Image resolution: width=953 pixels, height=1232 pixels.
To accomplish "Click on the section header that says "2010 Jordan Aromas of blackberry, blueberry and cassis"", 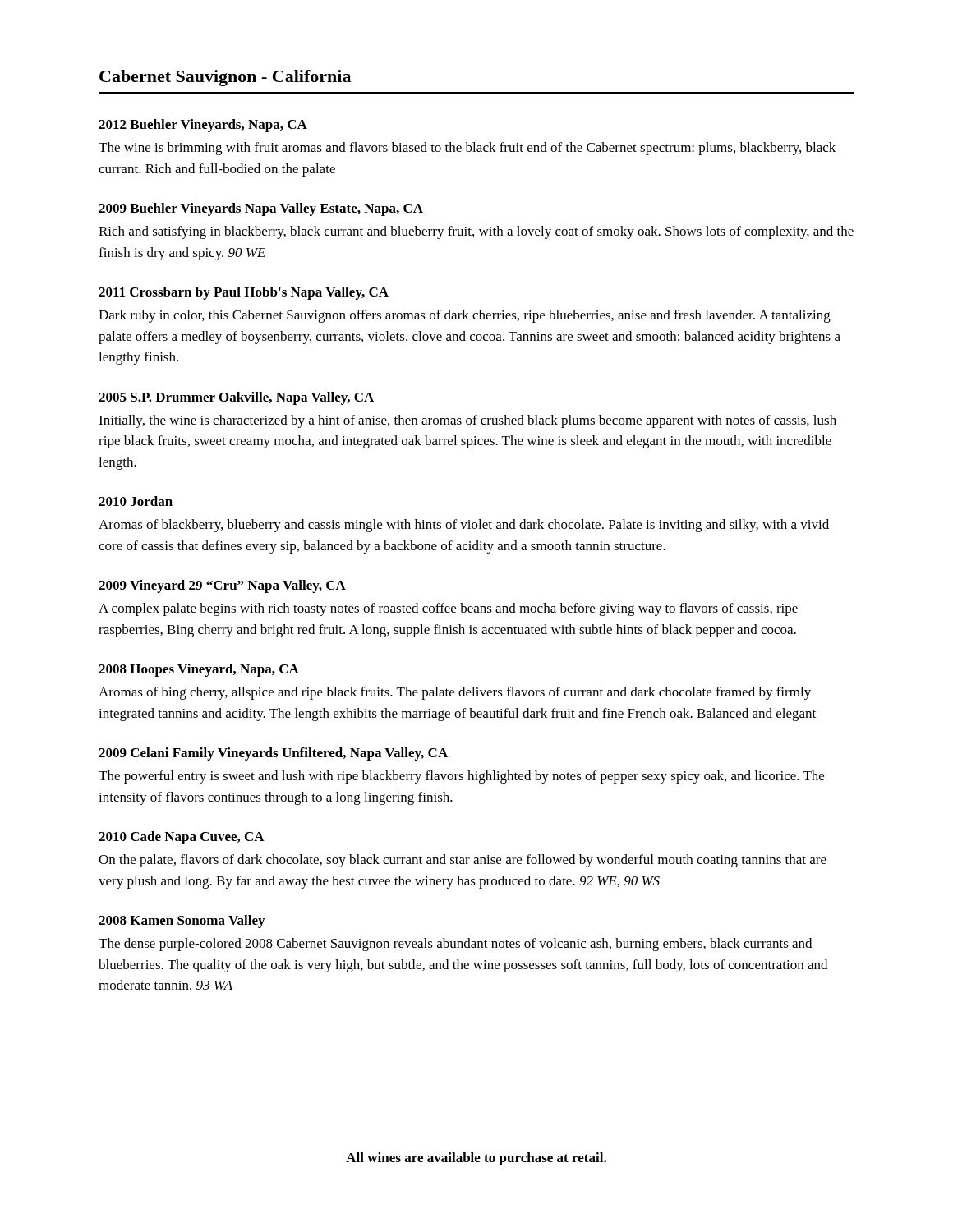I will tap(476, 525).
